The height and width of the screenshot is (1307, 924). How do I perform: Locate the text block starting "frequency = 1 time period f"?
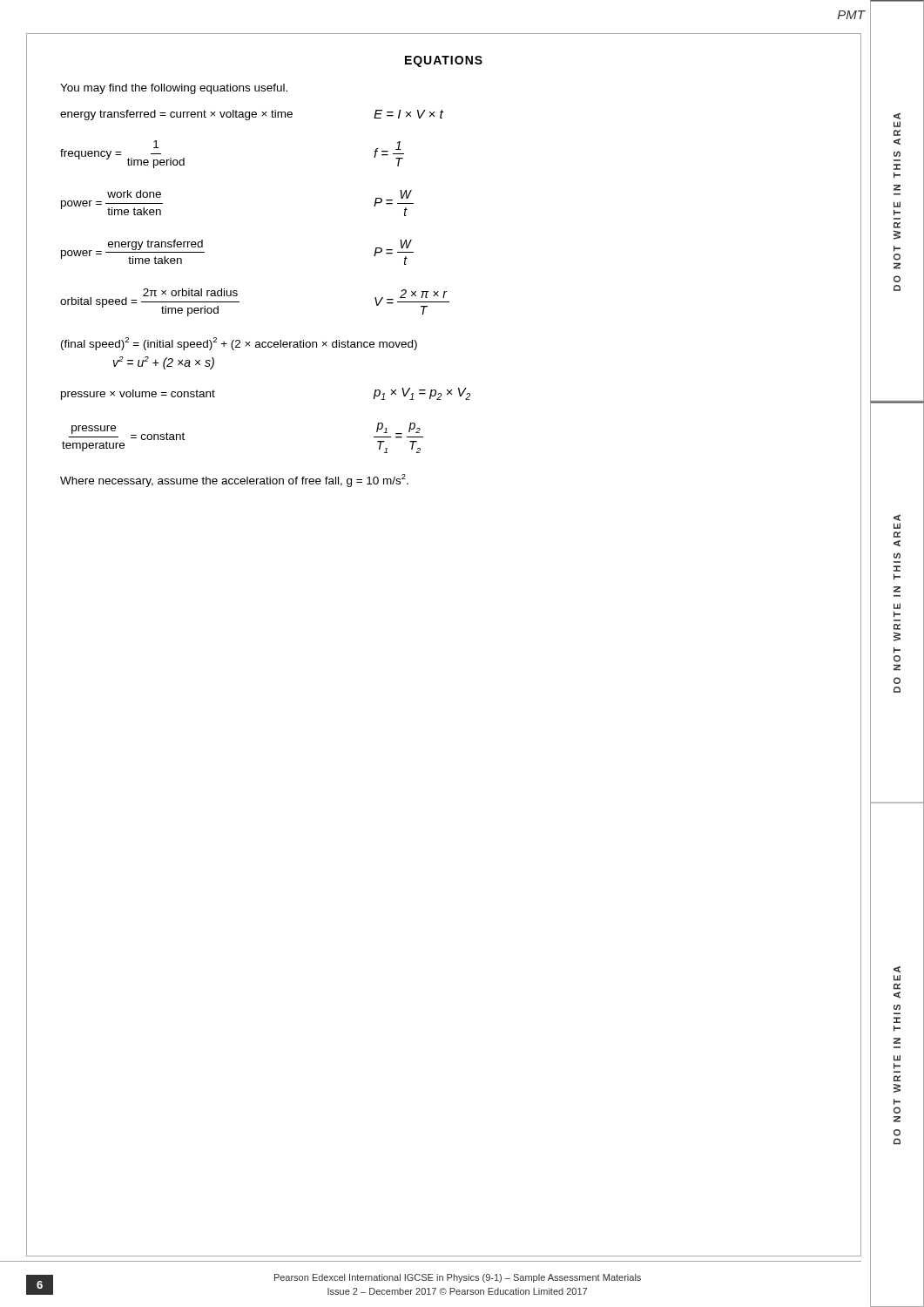click(158, 154)
